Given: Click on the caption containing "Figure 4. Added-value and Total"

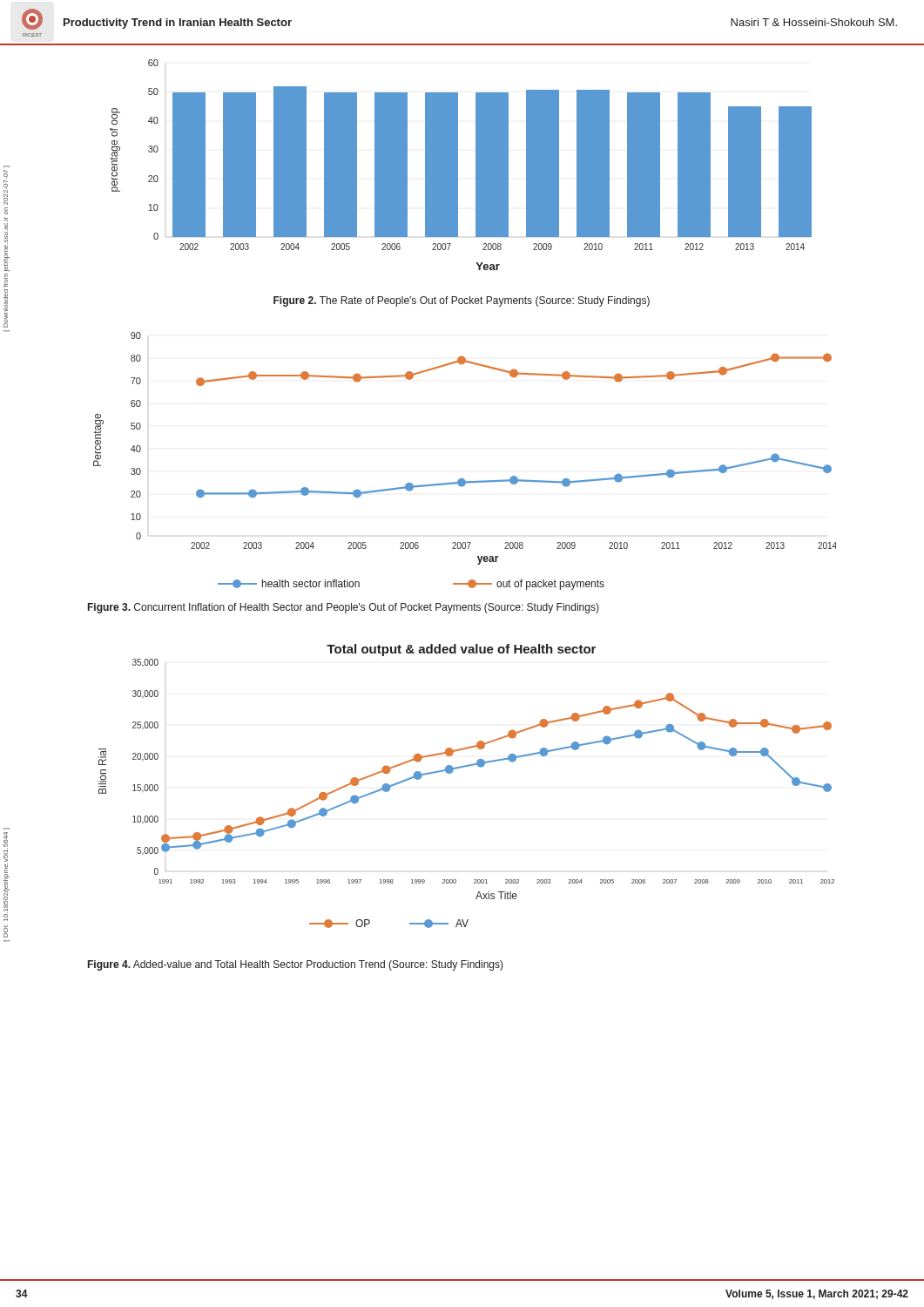Looking at the screenshot, I should (x=295, y=965).
